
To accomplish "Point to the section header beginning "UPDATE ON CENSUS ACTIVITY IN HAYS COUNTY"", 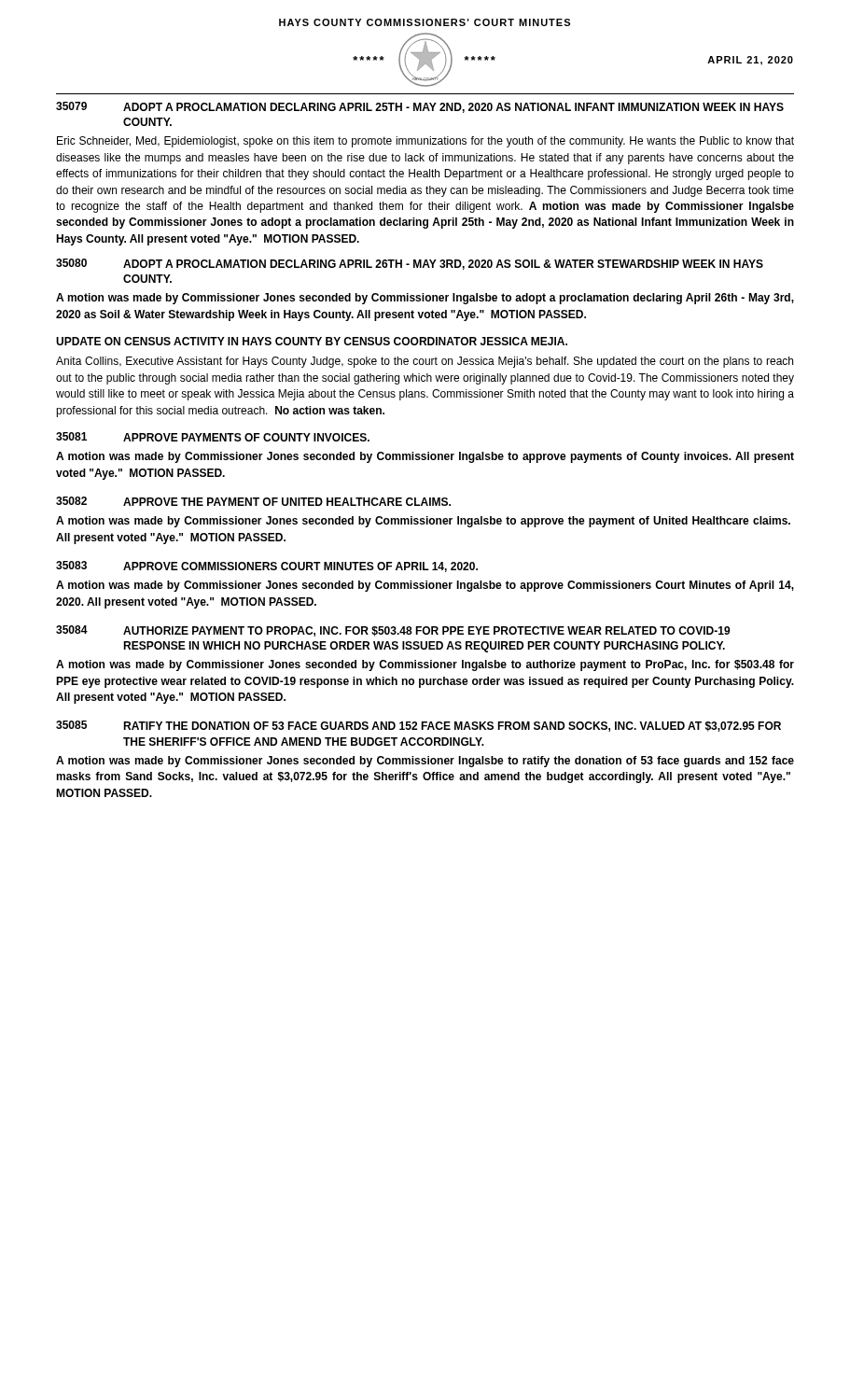I will tap(312, 342).
